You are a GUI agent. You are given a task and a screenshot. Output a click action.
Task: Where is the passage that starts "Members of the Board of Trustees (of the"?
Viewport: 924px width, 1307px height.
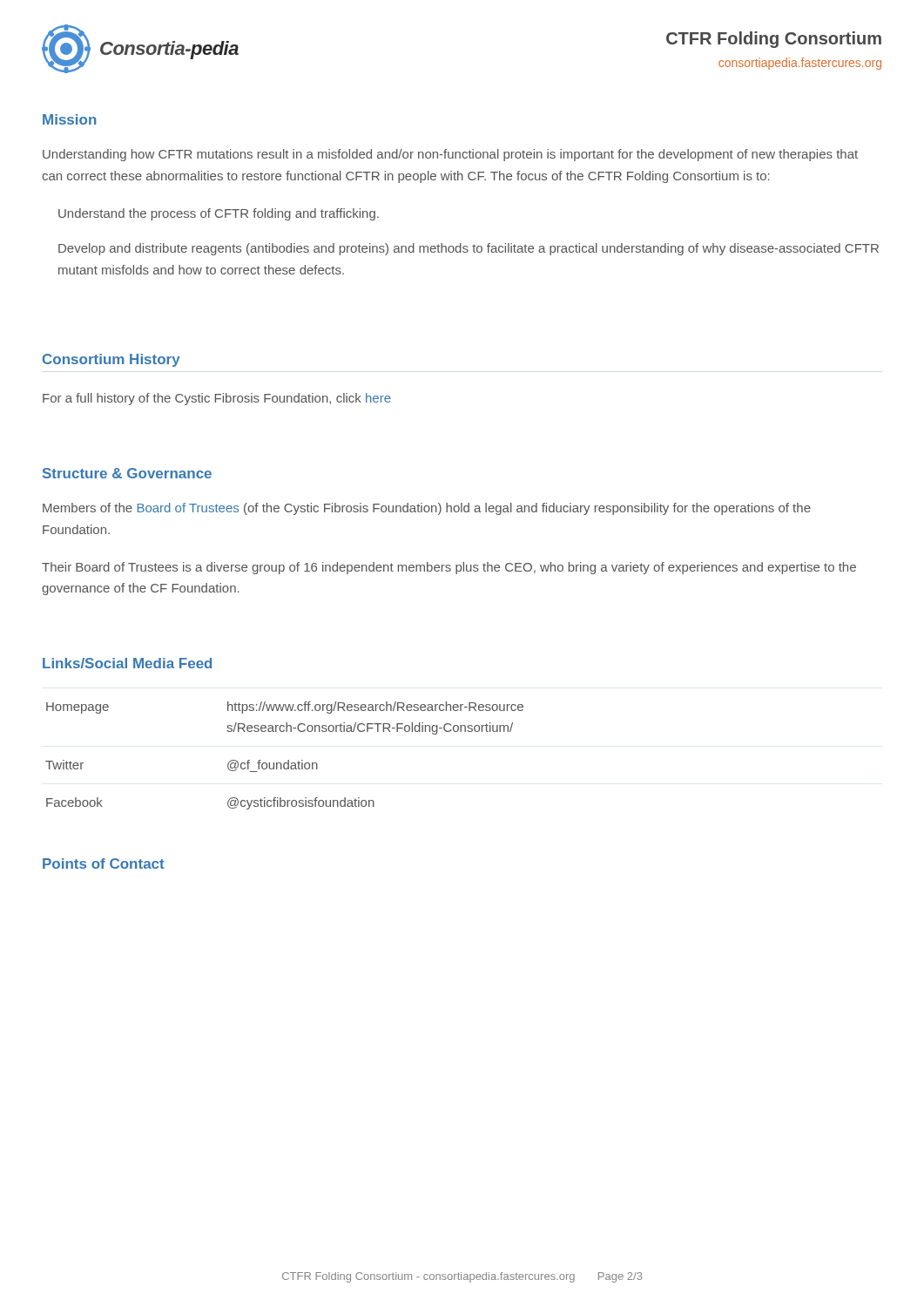point(426,518)
